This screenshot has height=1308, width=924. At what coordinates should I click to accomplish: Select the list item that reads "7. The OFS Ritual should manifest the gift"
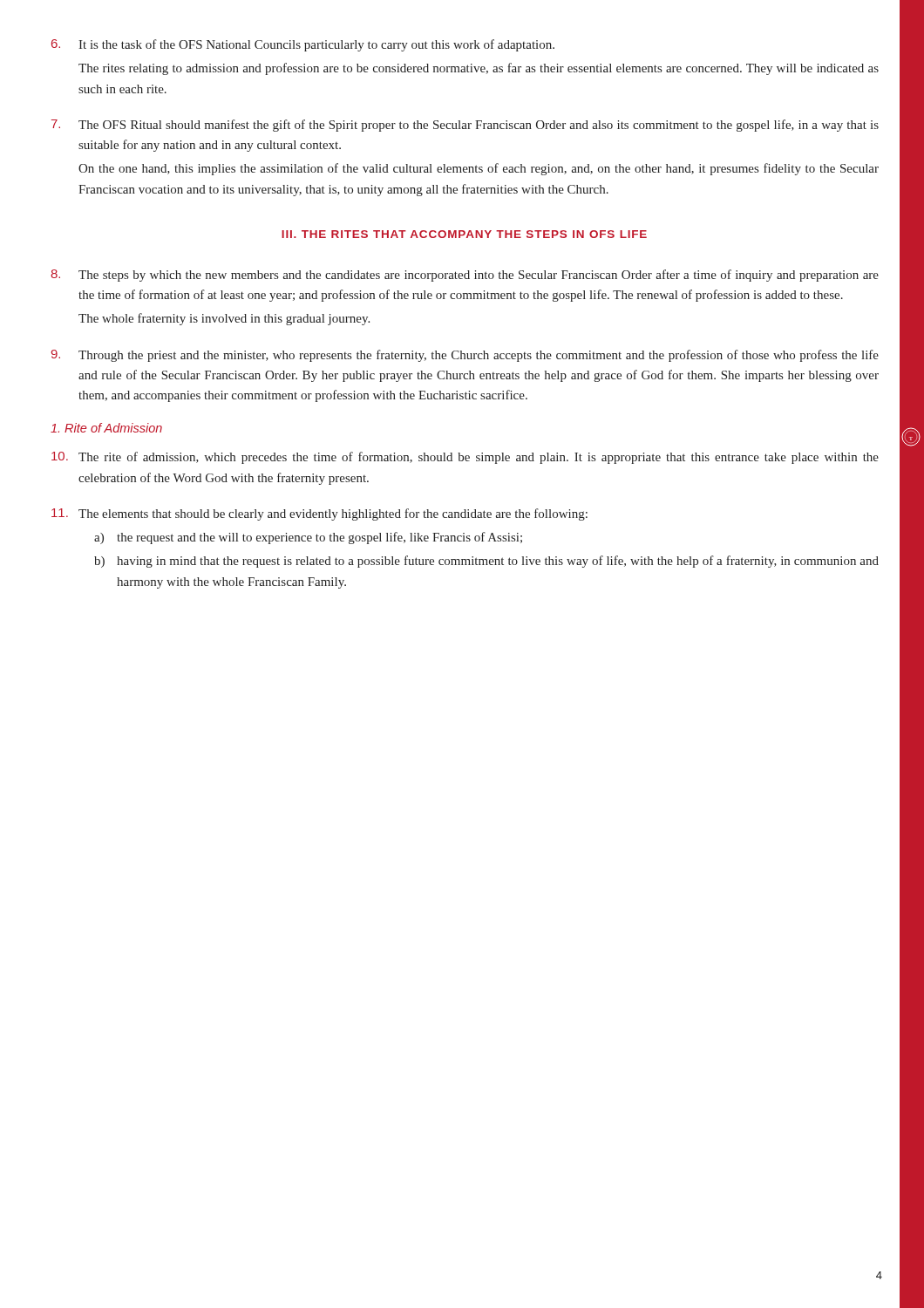tap(465, 157)
